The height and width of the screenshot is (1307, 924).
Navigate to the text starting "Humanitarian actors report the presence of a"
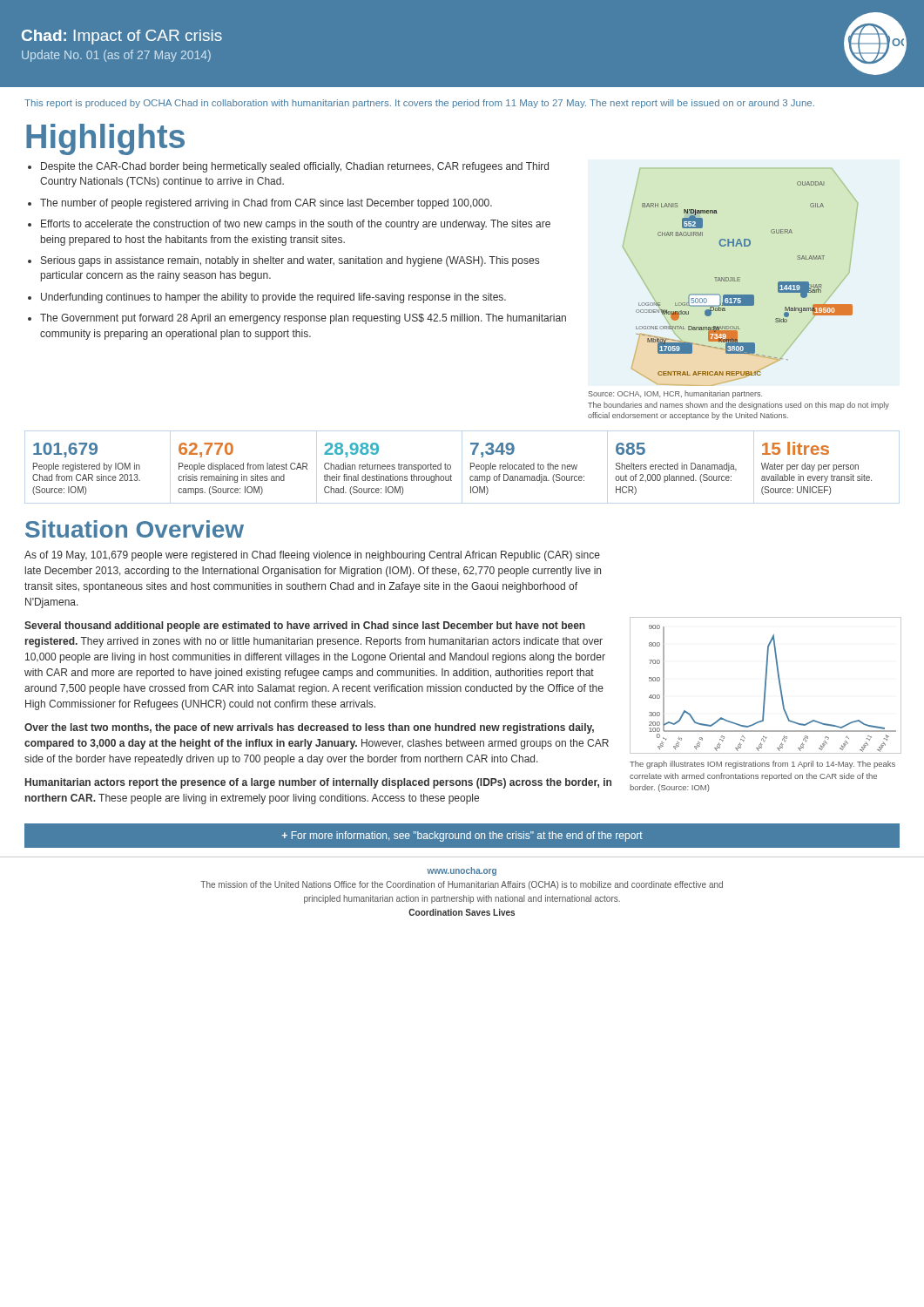click(318, 791)
